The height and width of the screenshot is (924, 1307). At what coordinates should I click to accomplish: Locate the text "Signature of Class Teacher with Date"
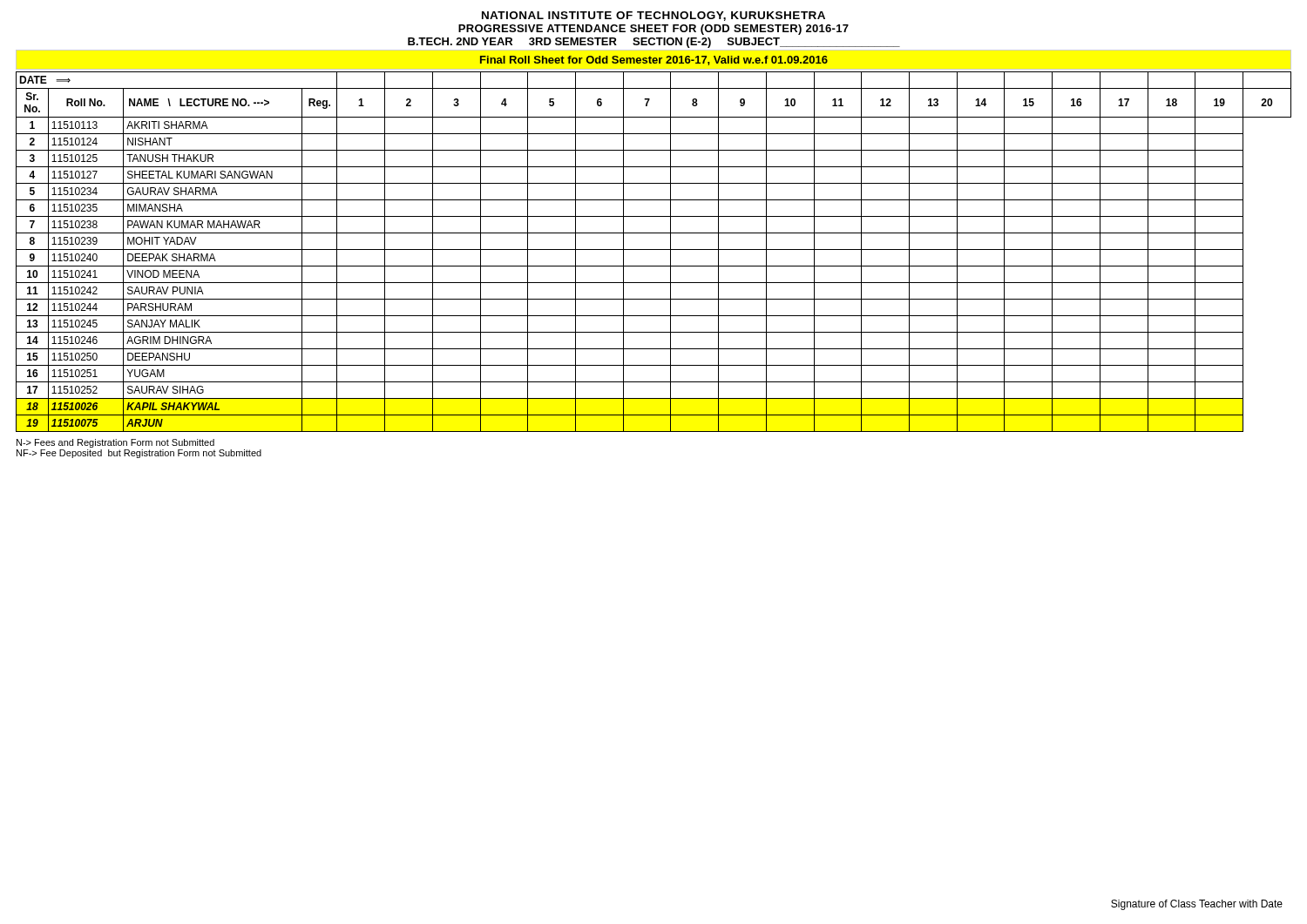point(1197,904)
